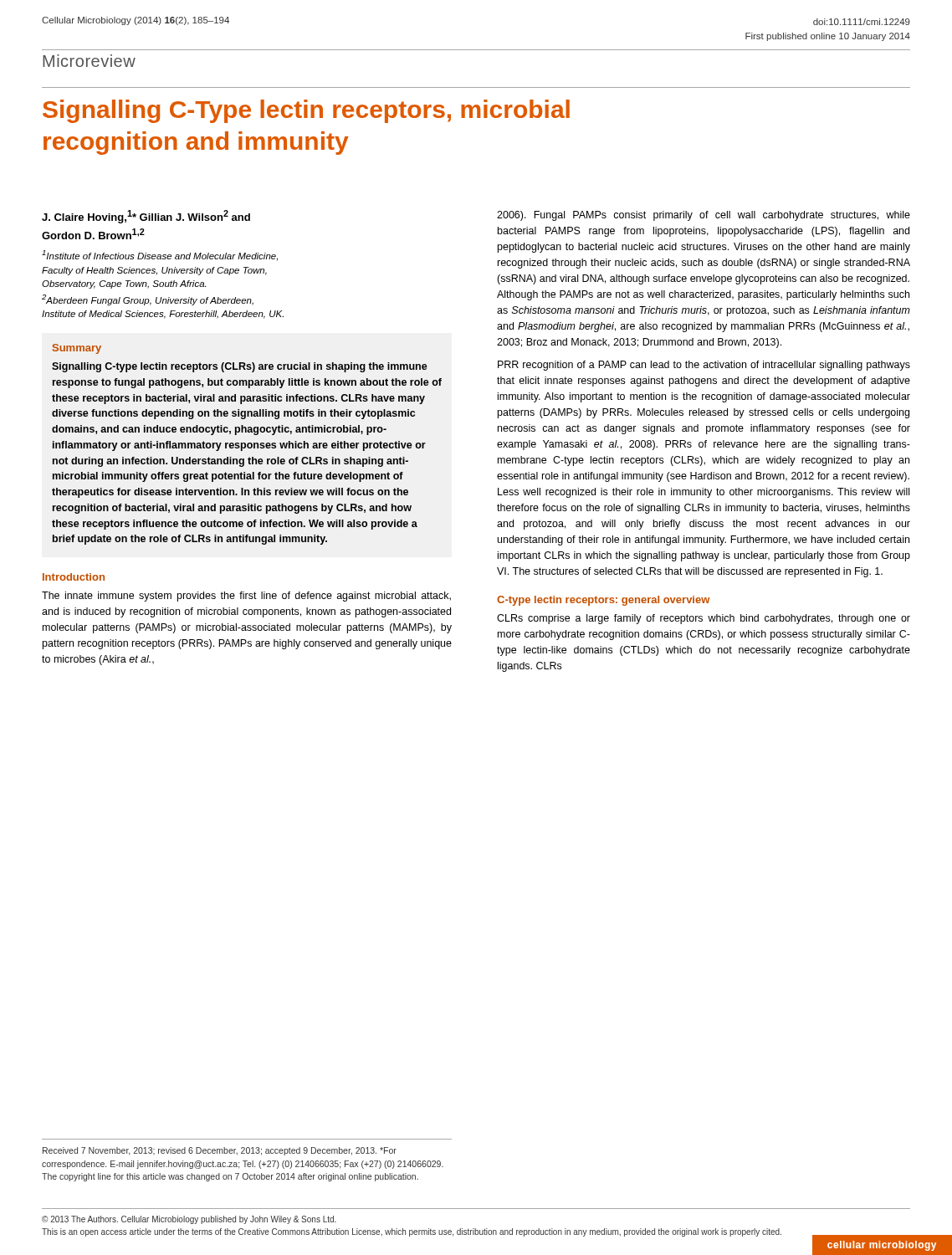Find the element starting "CLRs comprise a large"
952x1255 pixels.
(704, 642)
